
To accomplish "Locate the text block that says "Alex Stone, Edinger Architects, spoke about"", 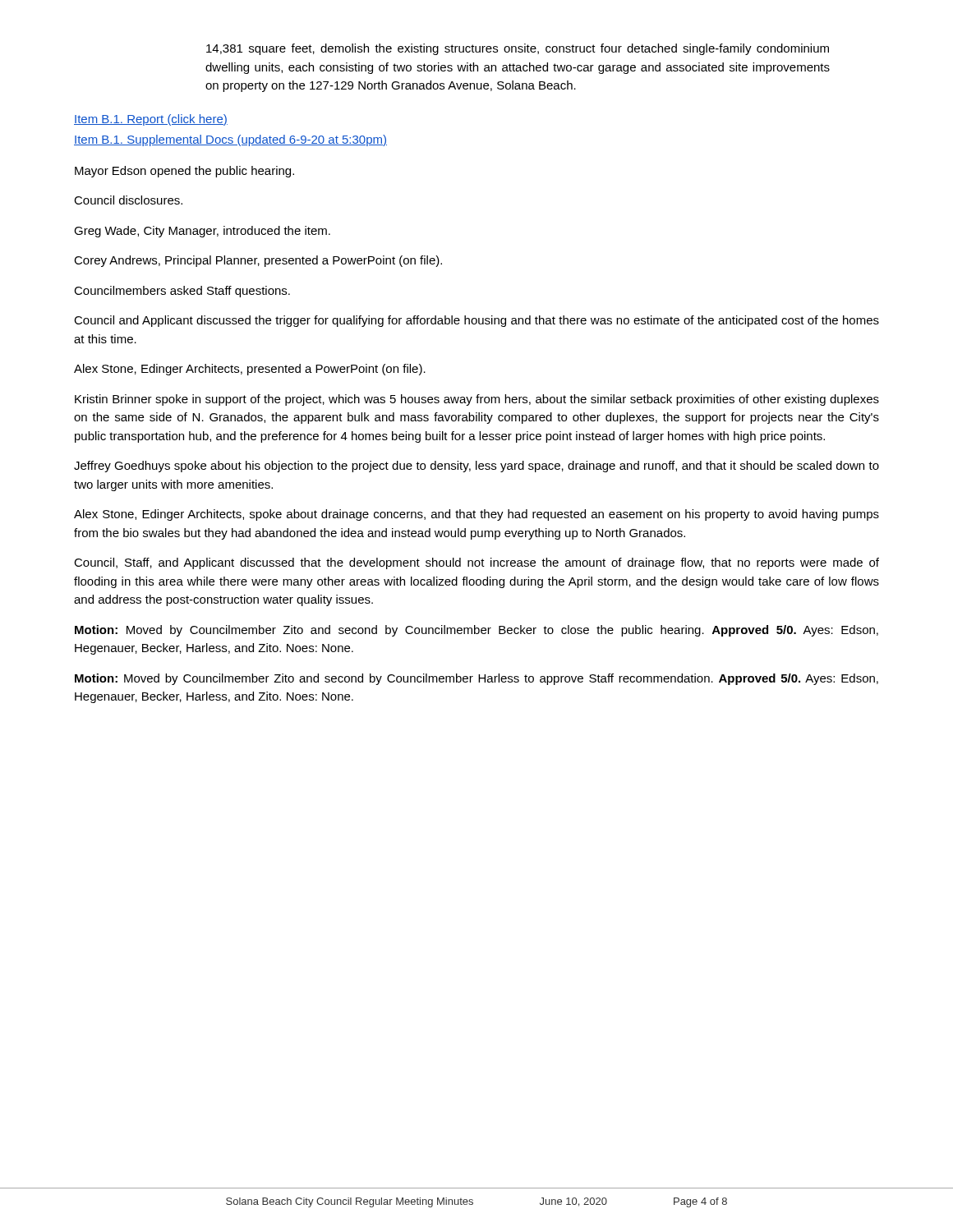I will pos(476,523).
